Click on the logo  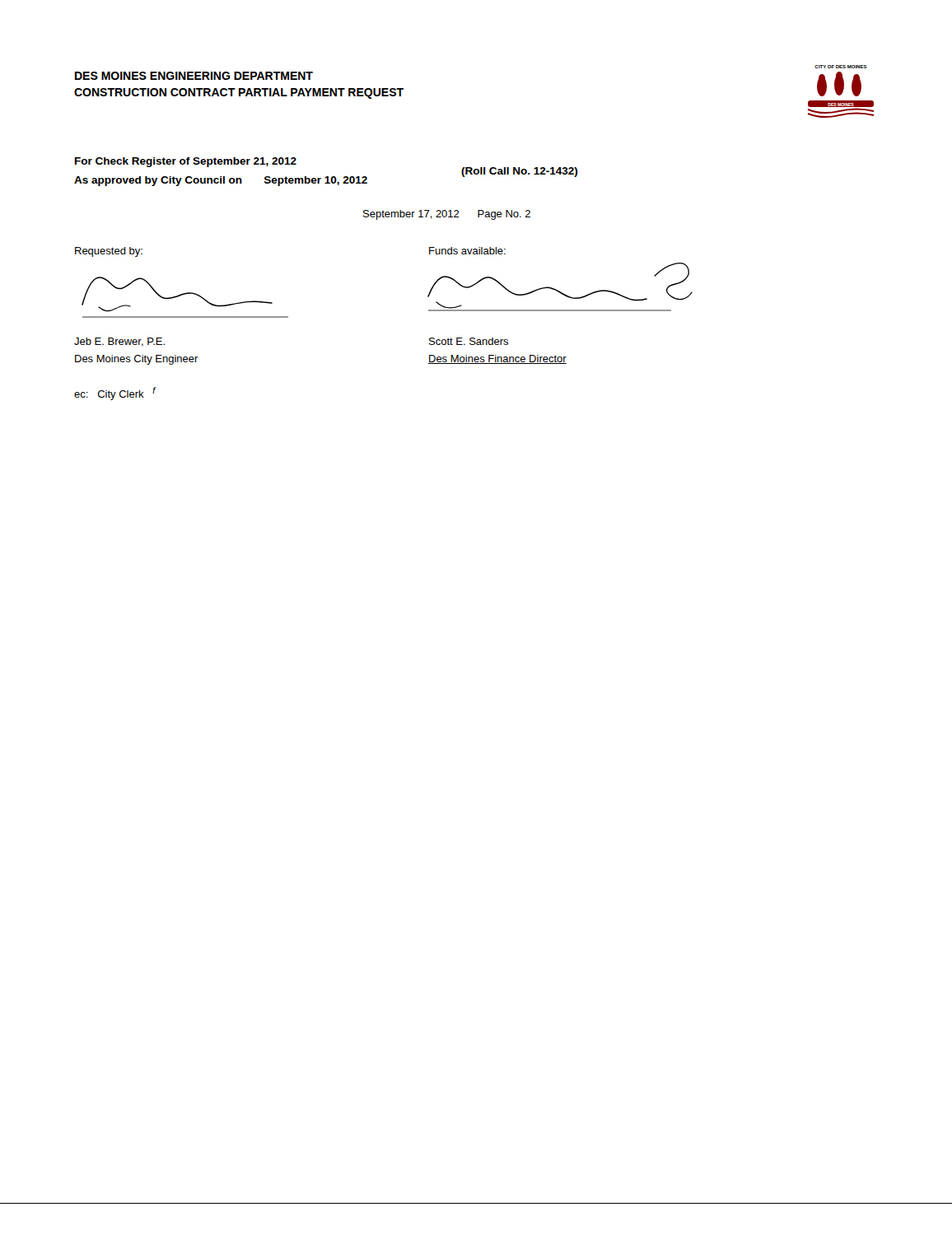(841, 89)
